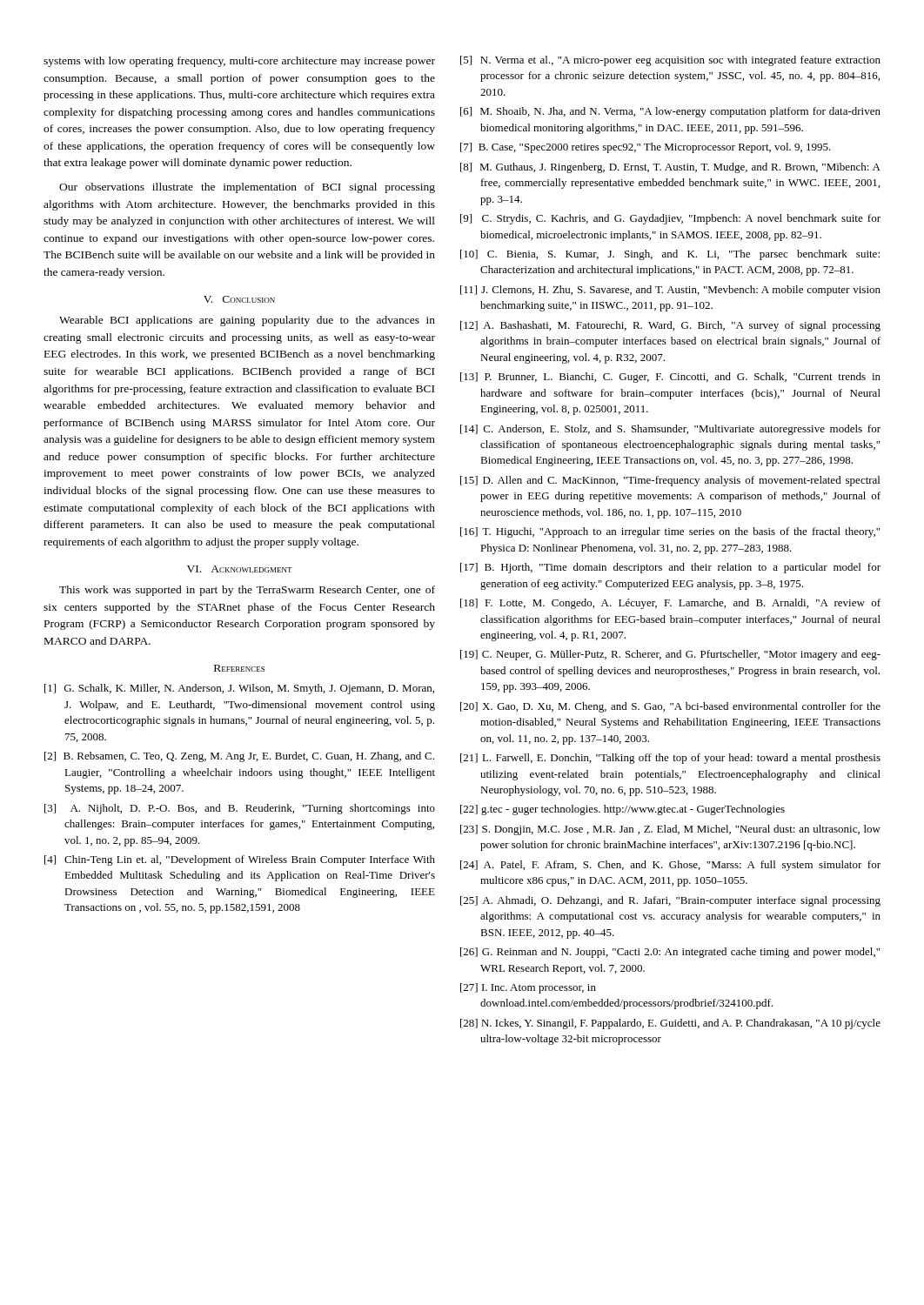924x1305 pixels.
Task: Click on the region starting "This work was supported in part"
Action: click(x=239, y=615)
